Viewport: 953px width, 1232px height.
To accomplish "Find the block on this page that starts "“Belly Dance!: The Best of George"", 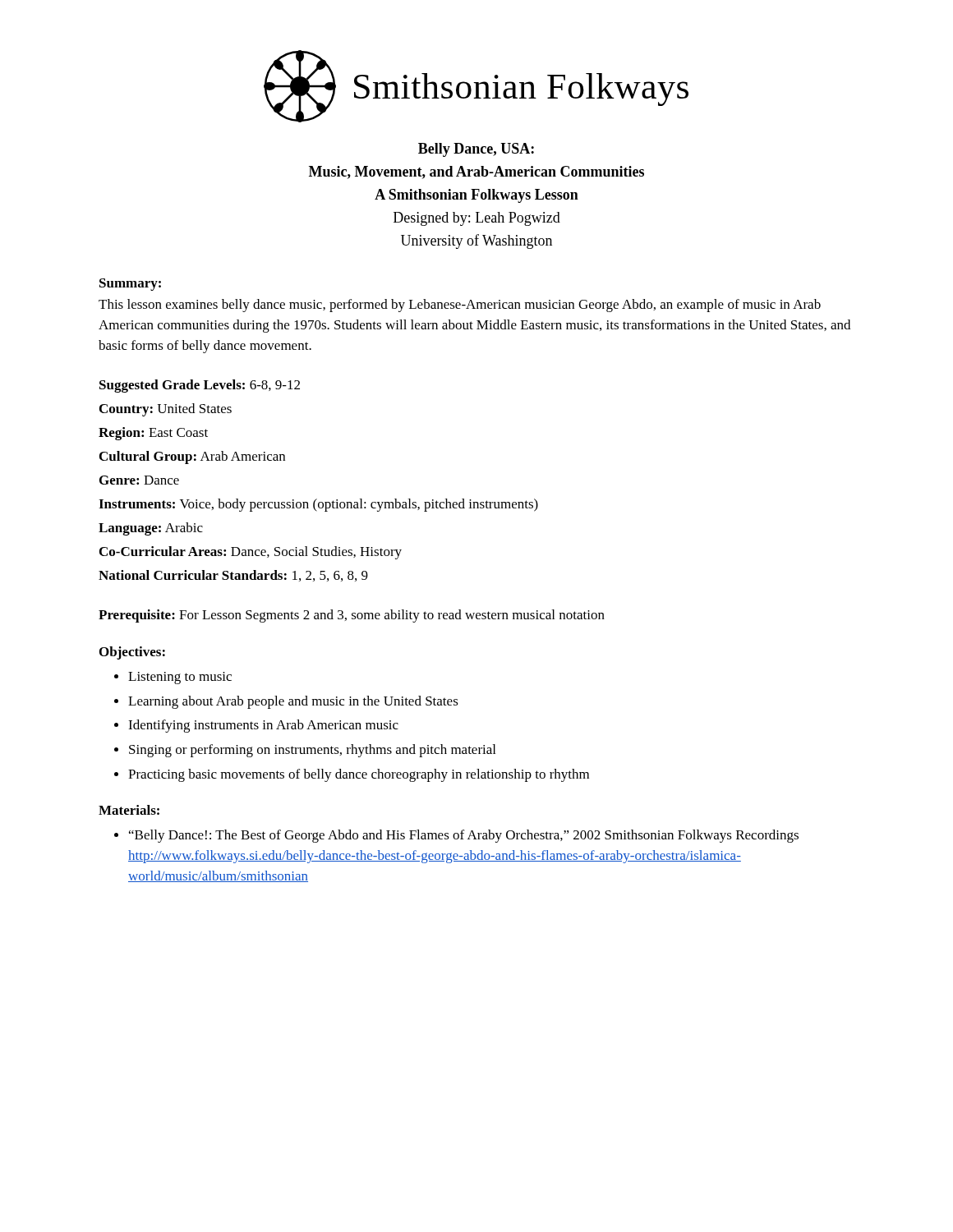I will click(476, 856).
